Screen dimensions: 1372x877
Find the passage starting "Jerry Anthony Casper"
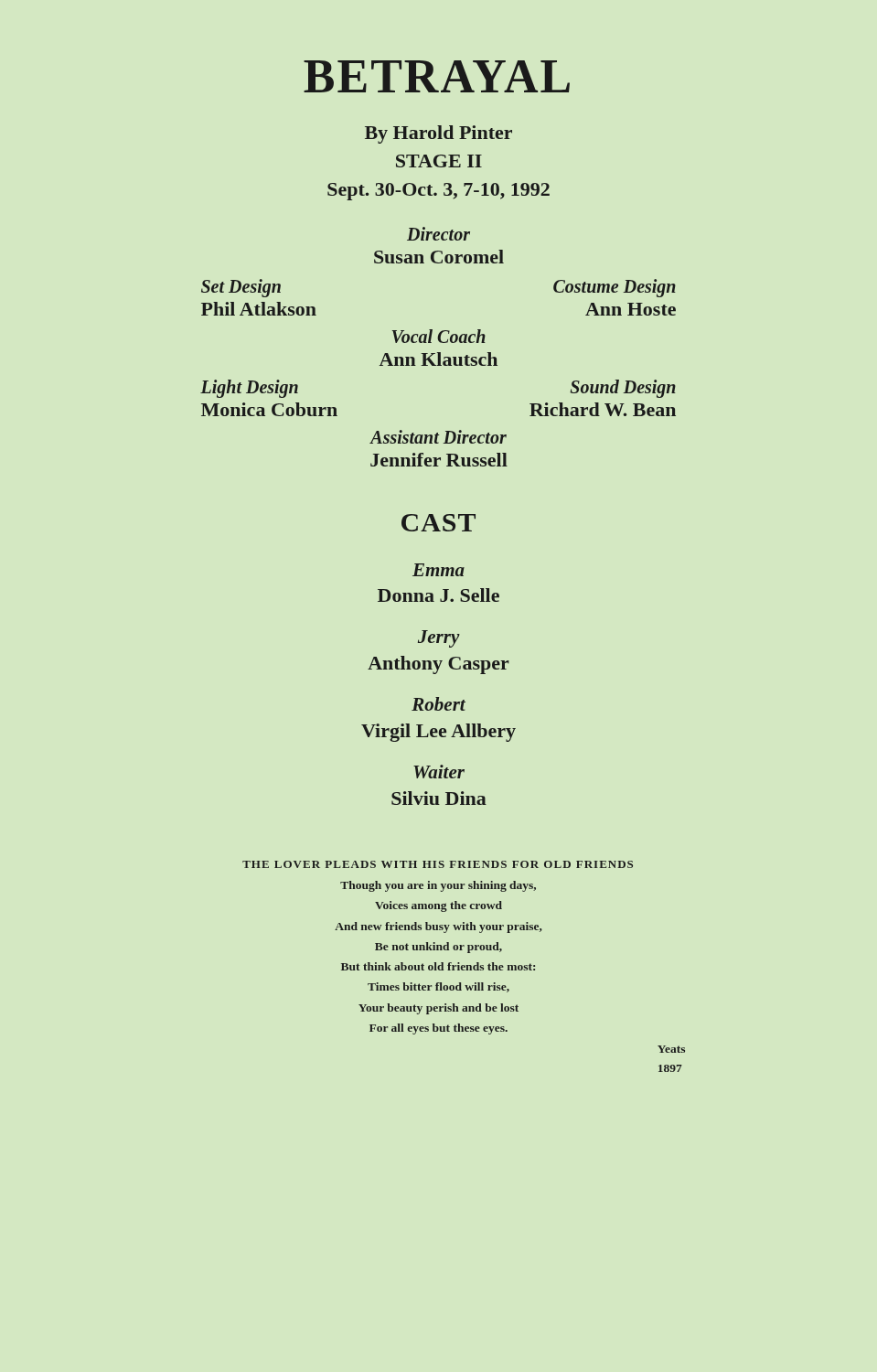click(438, 651)
